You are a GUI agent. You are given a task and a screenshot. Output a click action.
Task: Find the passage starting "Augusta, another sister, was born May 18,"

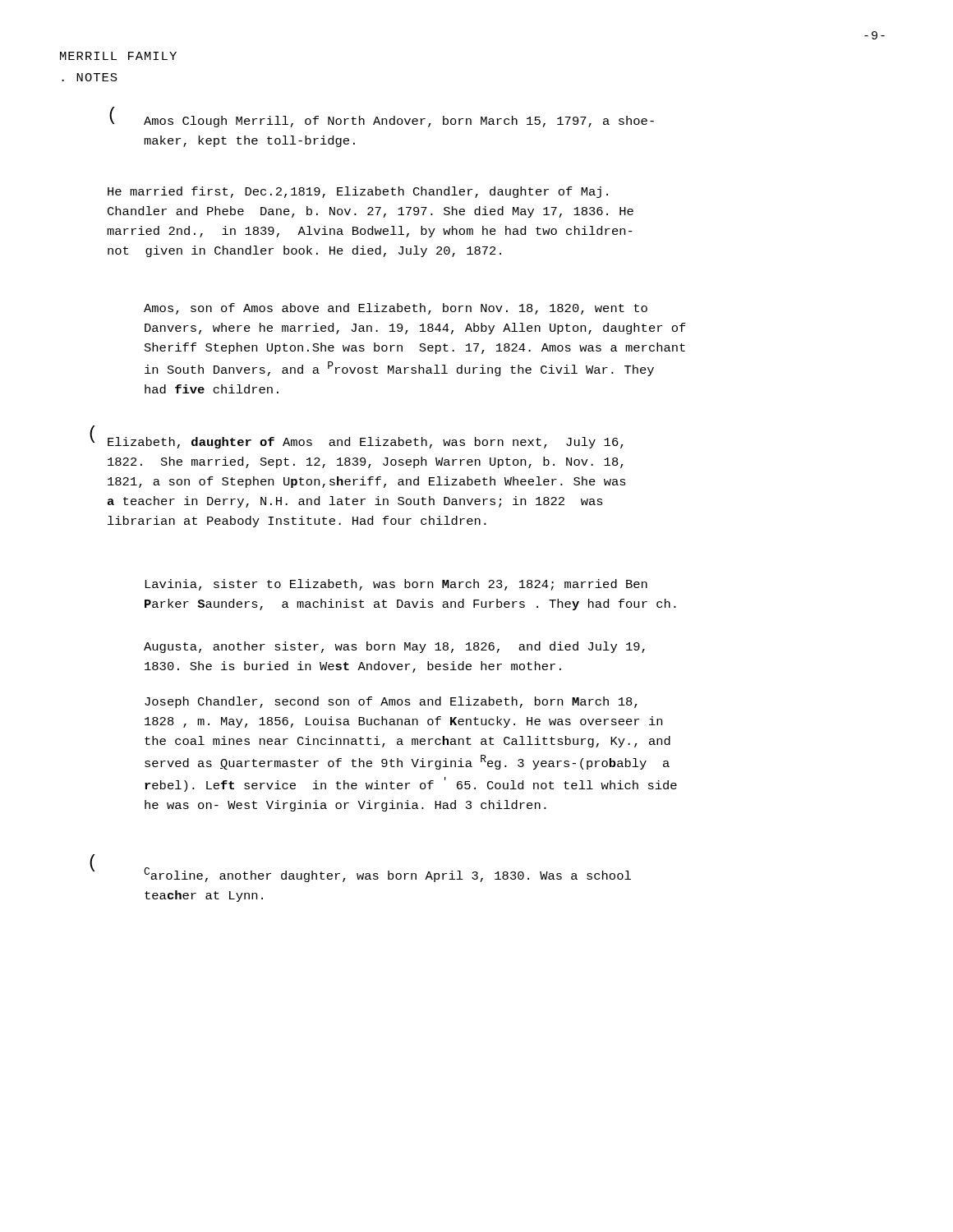pos(396,657)
